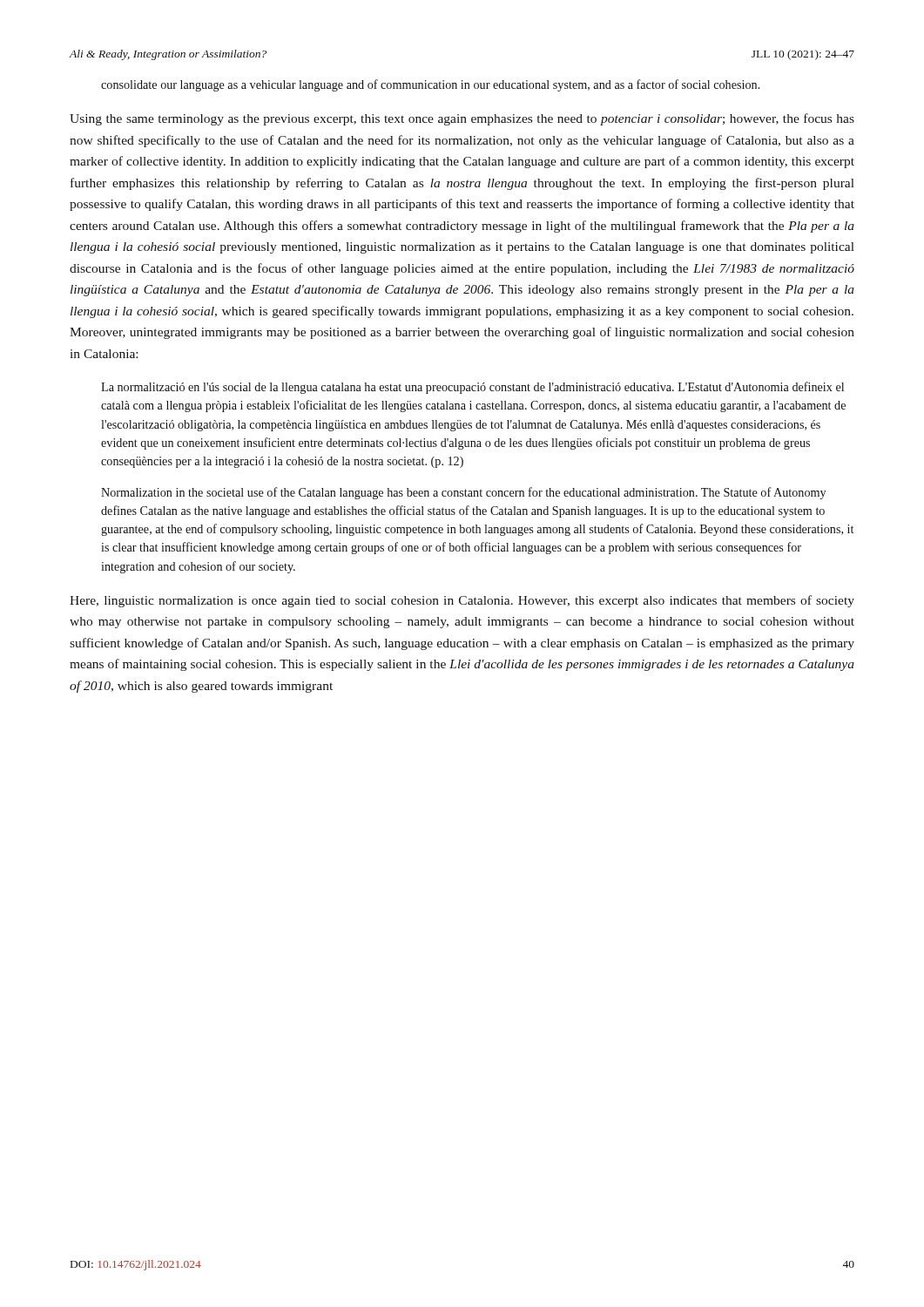Find the text block containing "consolidate our language as a vehicular language and"
The width and height of the screenshot is (924, 1307).
[431, 84]
